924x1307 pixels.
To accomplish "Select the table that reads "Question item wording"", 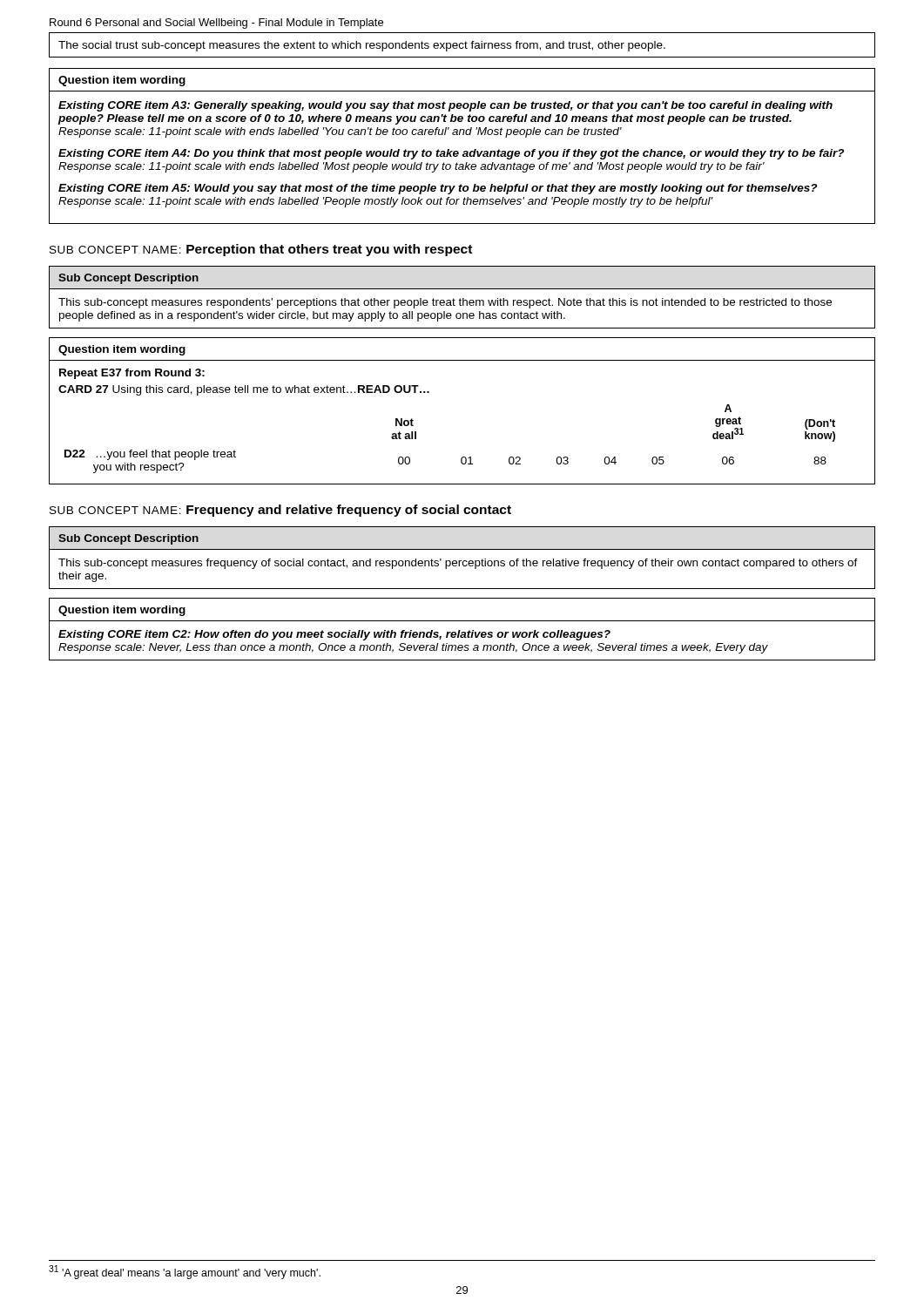I will [x=462, y=146].
